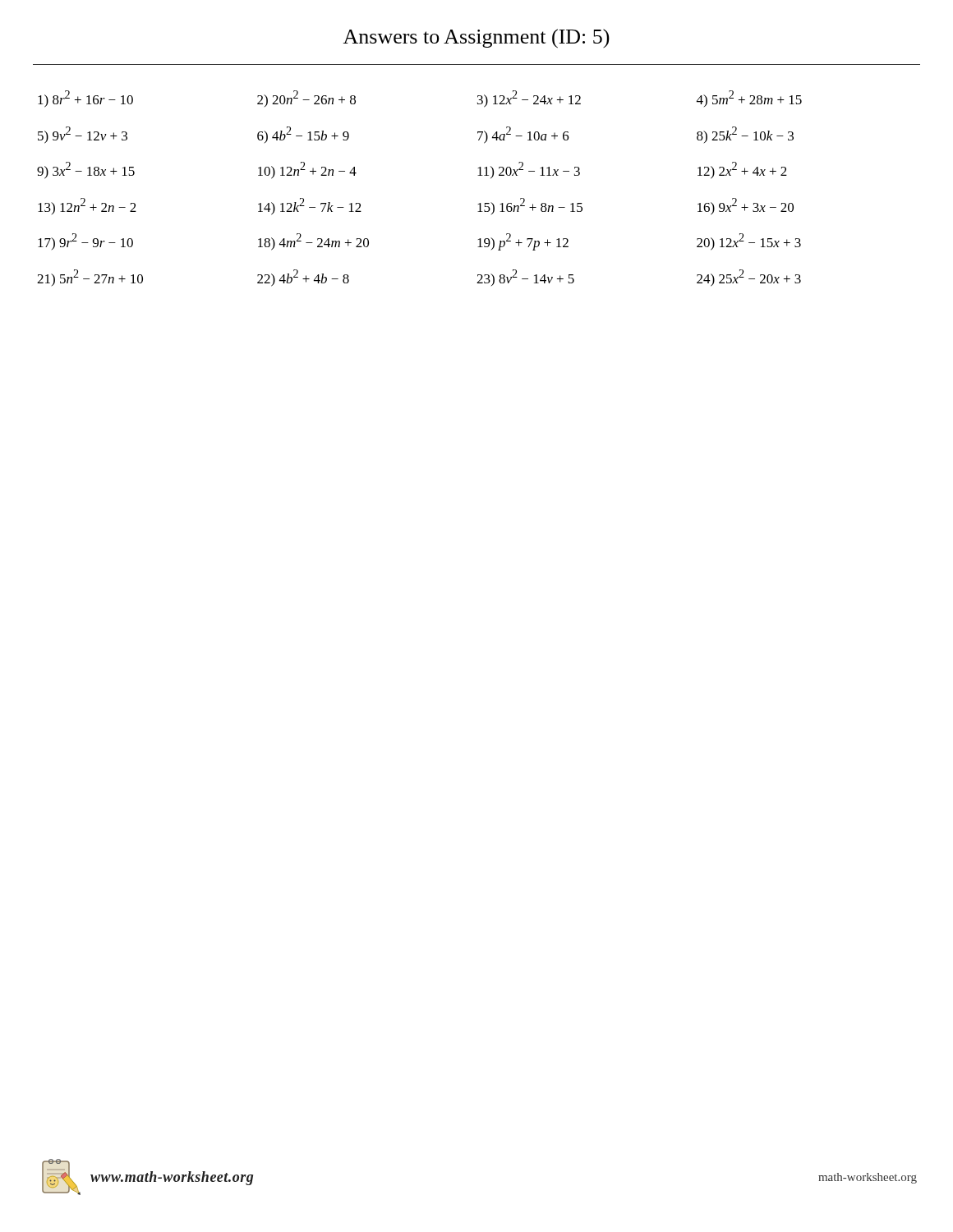Click on the text starting "18) 4m2 − 24m + 20"
The image size is (953, 1232).
coord(313,241)
